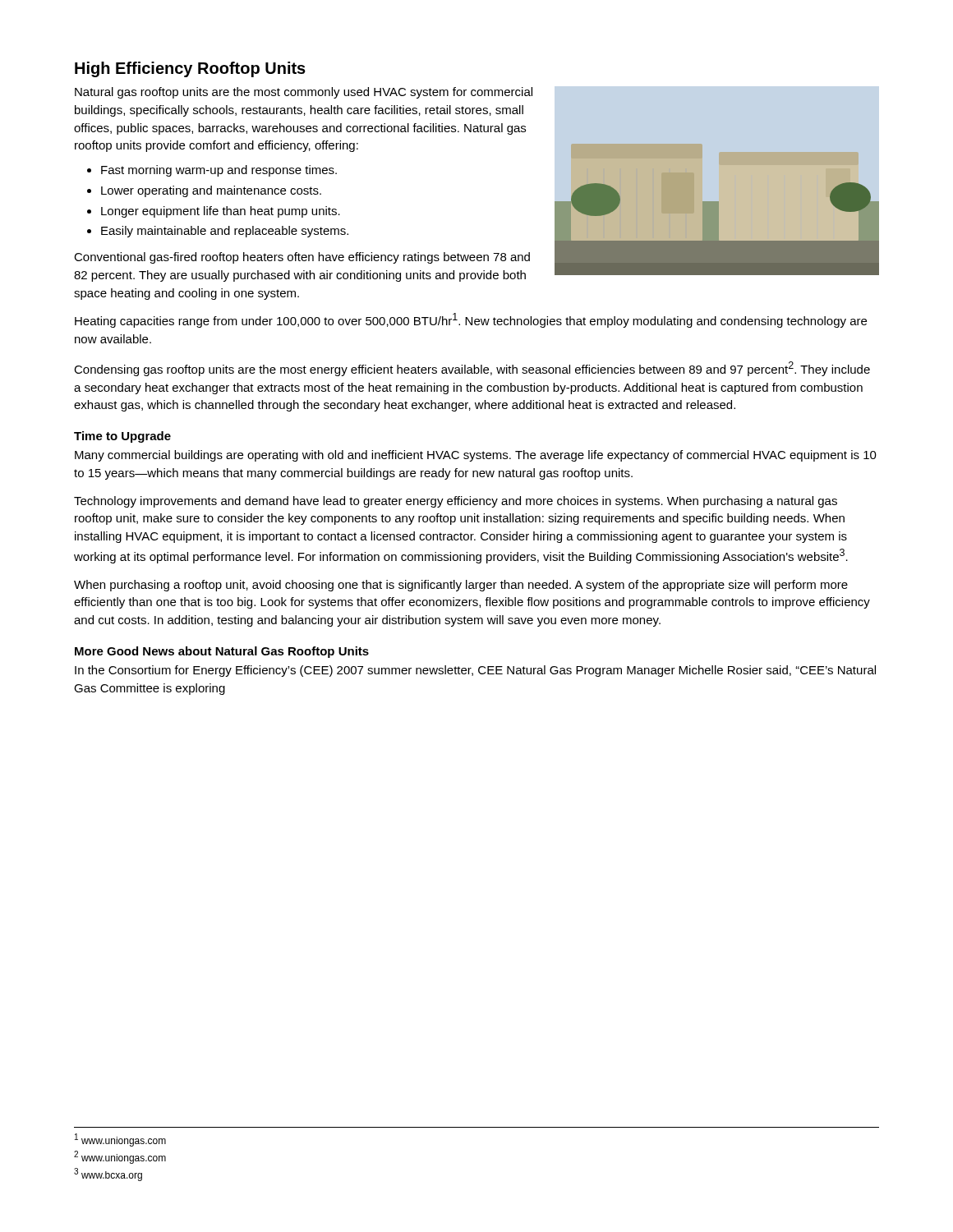Viewport: 953px width, 1232px height.
Task: Where does it say "Time to Upgrade"?
Action: 122,436
